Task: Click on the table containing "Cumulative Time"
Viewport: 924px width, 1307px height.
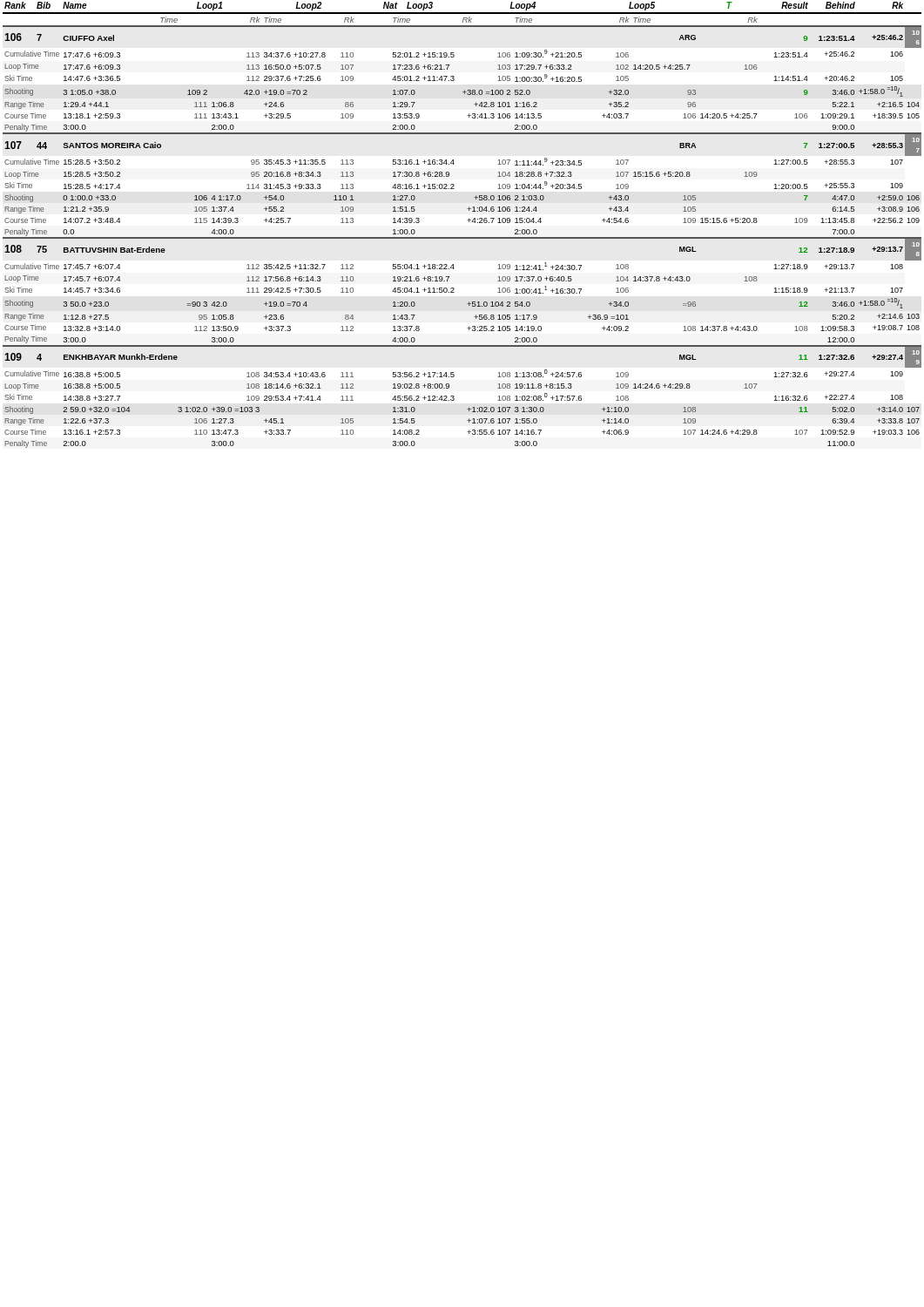Action: (x=462, y=225)
